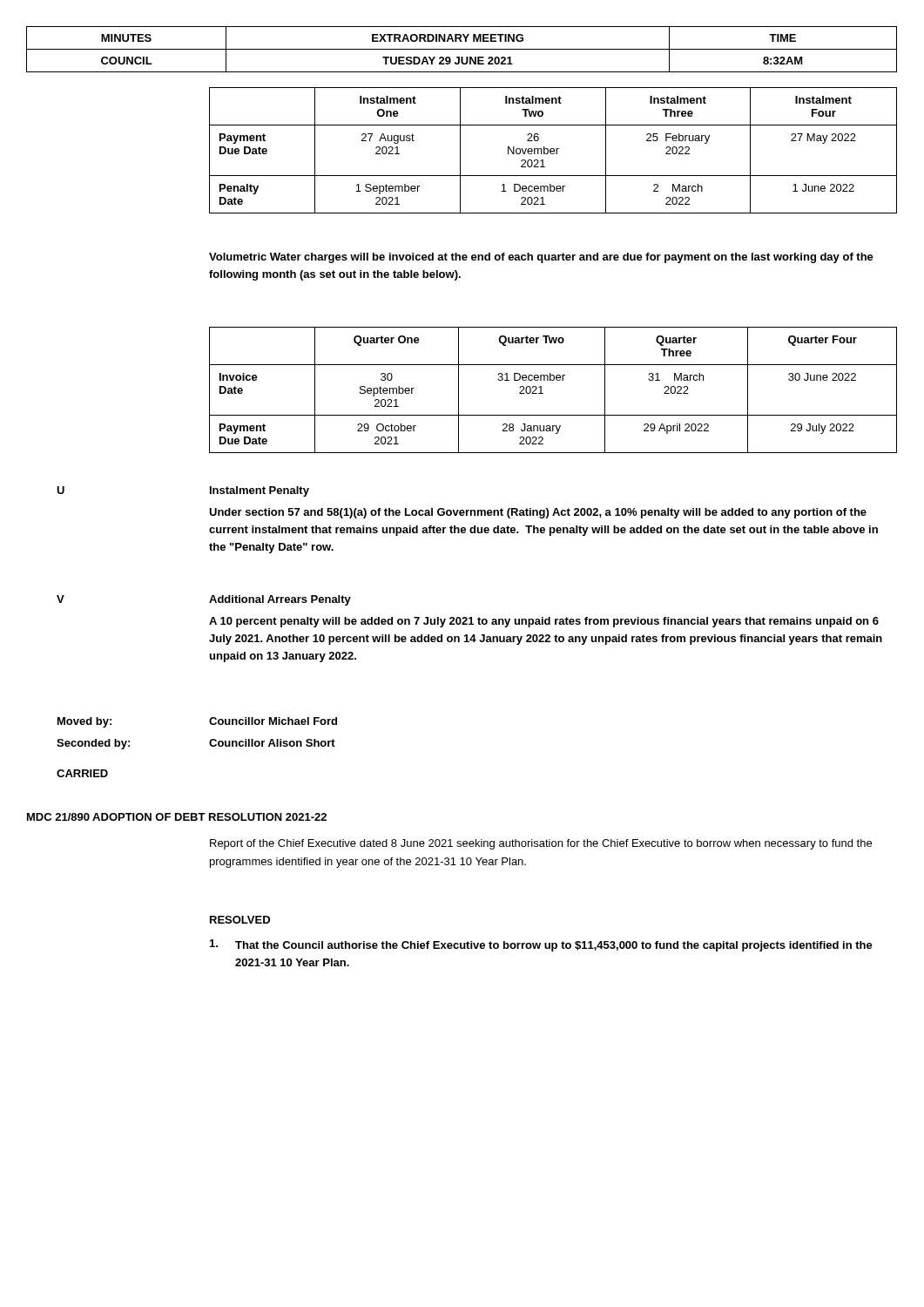
Task: Navigate to the block starting "MDC 21/890 ADOPTION OF DEBT"
Action: click(x=177, y=817)
